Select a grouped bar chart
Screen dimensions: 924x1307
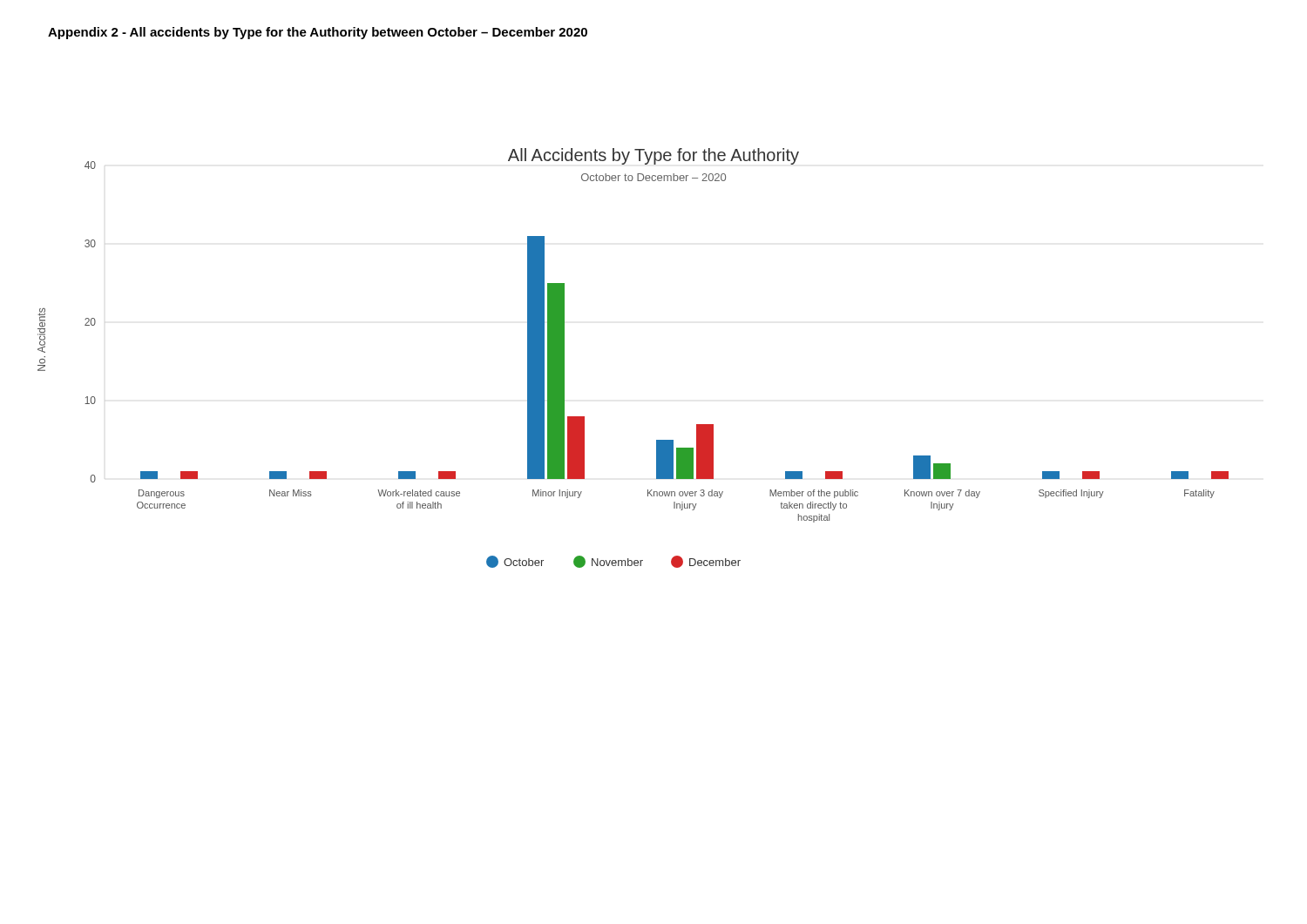click(654, 348)
